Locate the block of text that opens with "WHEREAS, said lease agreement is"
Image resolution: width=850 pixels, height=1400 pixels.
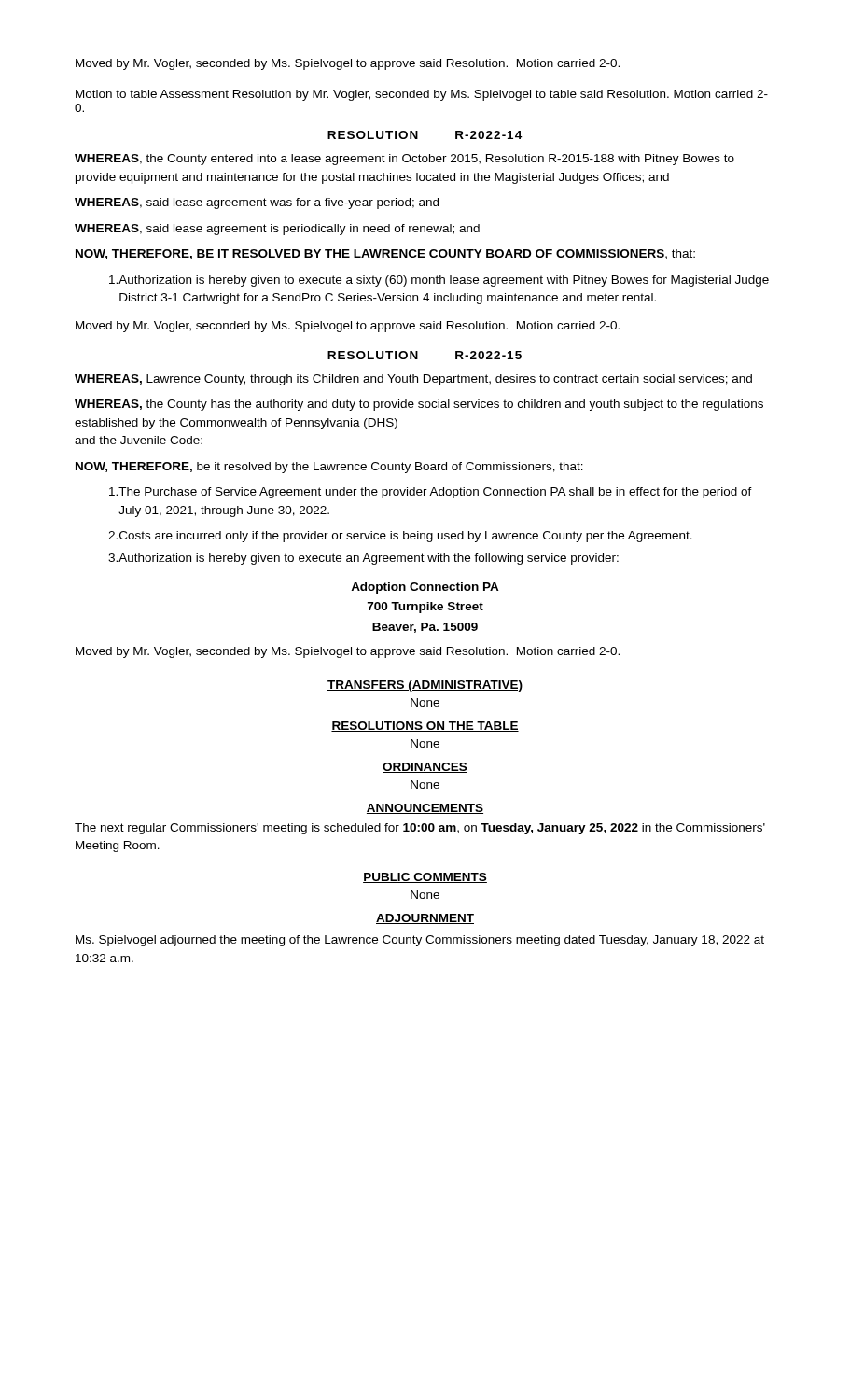pyautogui.click(x=277, y=228)
